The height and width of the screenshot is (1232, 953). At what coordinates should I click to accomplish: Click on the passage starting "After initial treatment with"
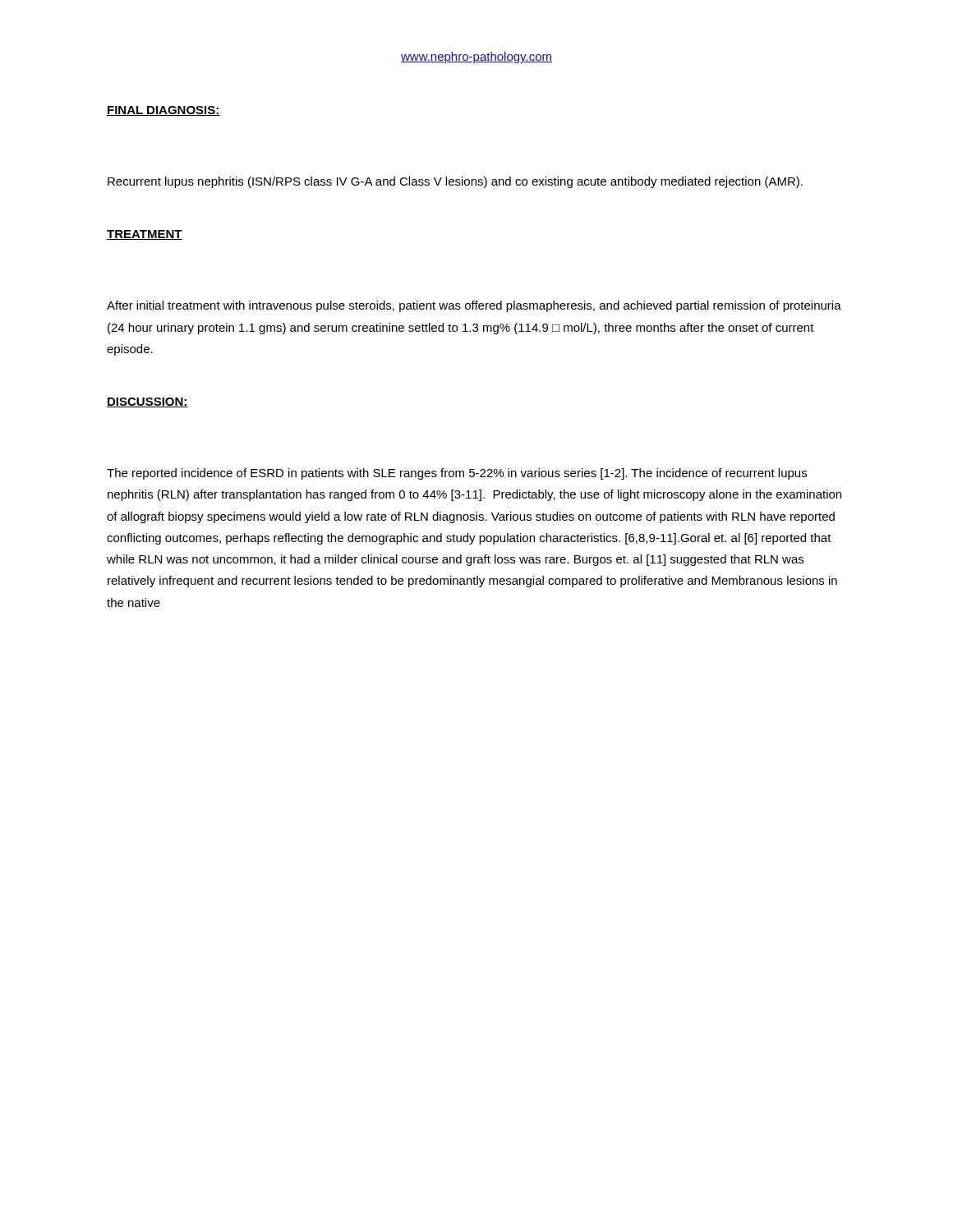(x=474, y=327)
